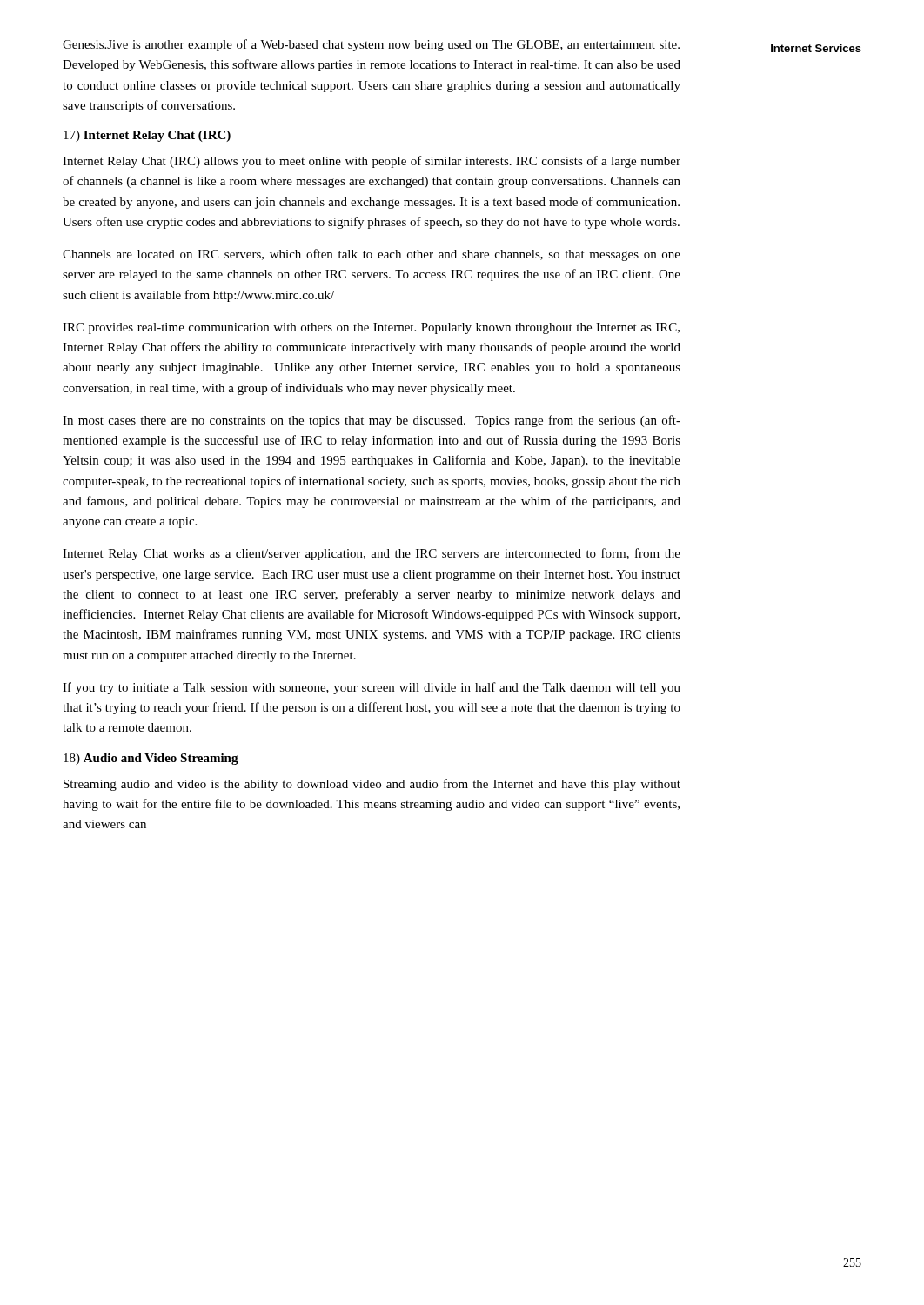The image size is (924, 1305).
Task: Find the section header on this page that starts "17) Internet Relay Chat"
Action: point(147,135)
